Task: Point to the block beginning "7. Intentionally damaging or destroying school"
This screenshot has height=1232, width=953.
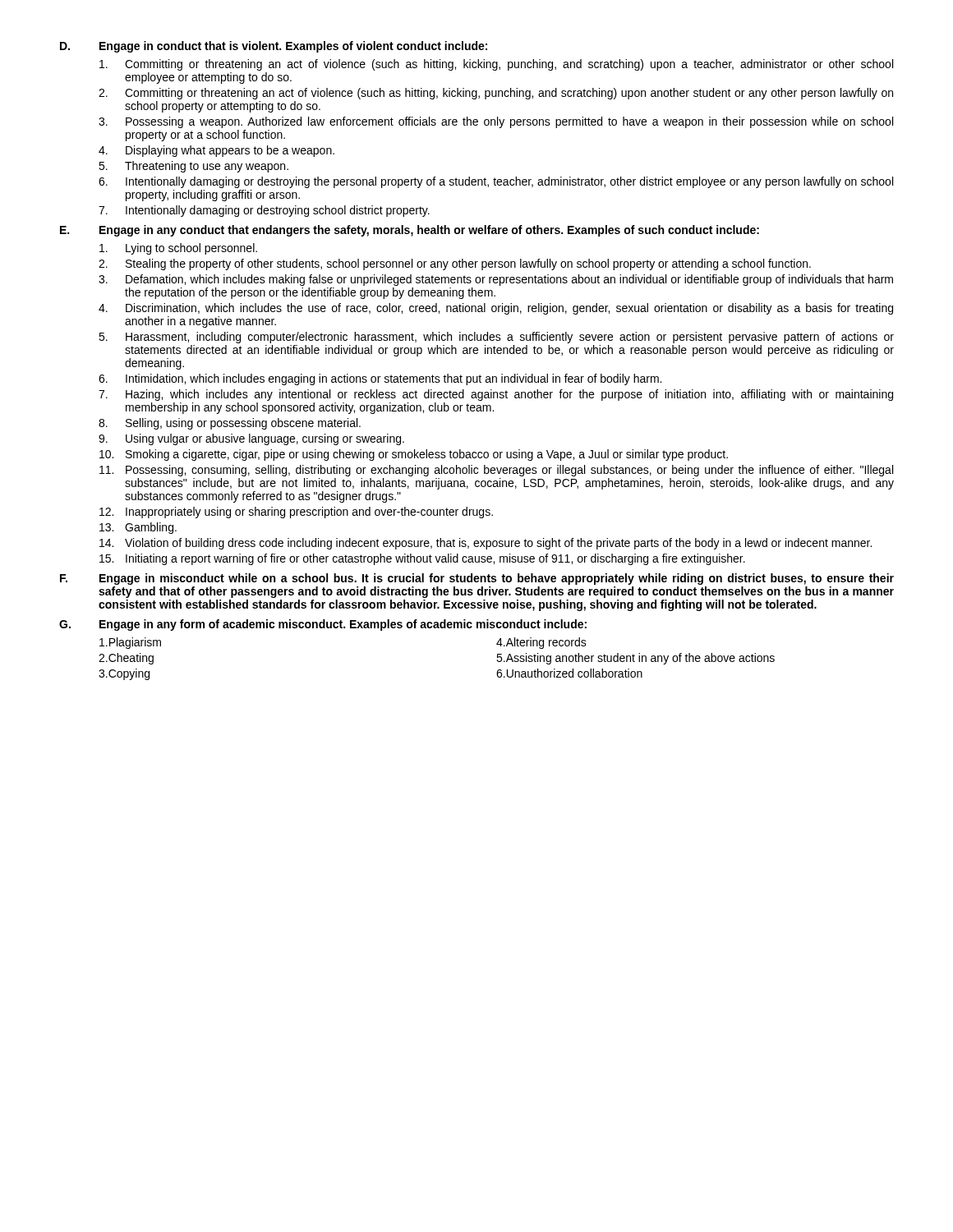Action: (264, 211)
